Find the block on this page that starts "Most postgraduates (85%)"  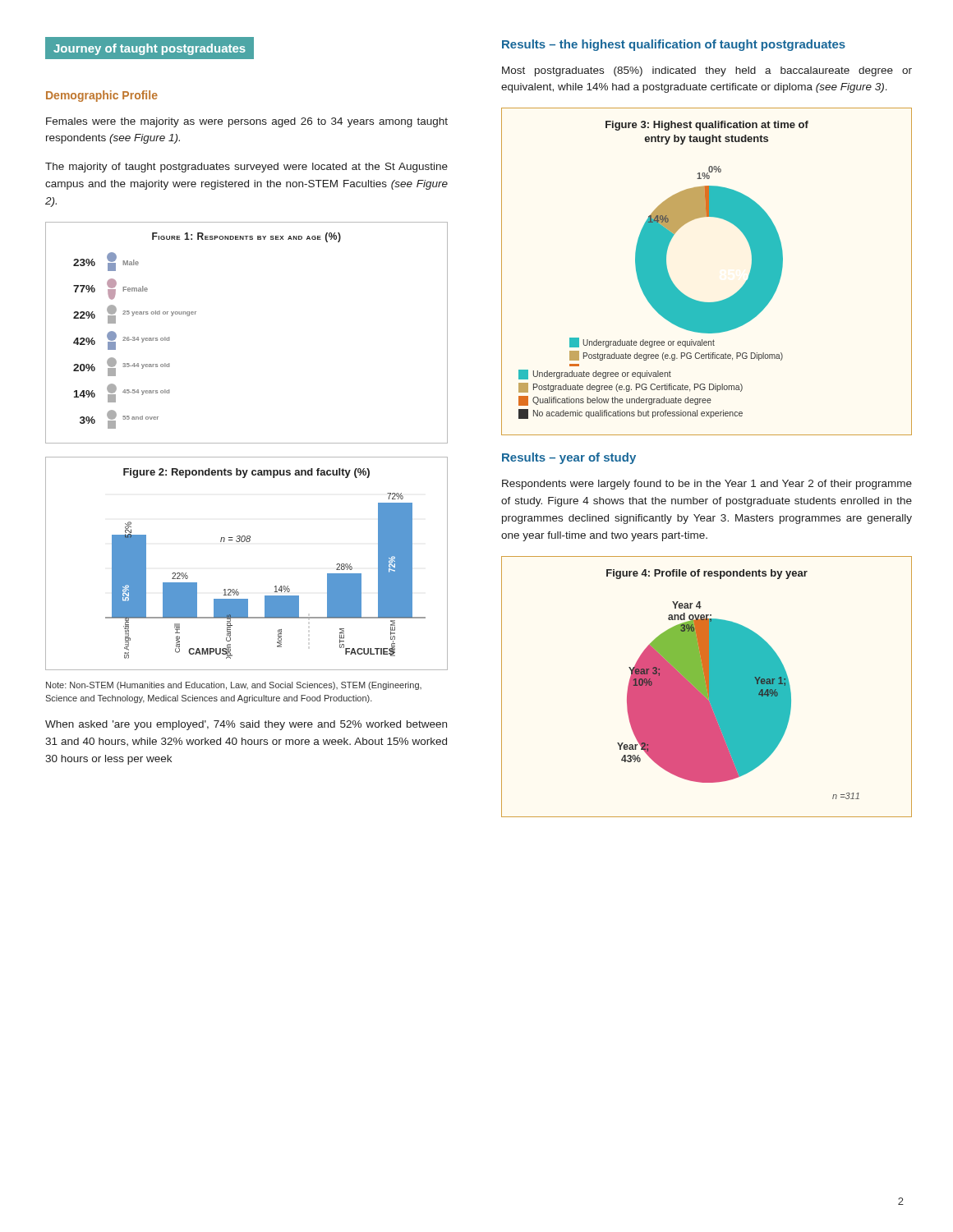coord(707,79)
